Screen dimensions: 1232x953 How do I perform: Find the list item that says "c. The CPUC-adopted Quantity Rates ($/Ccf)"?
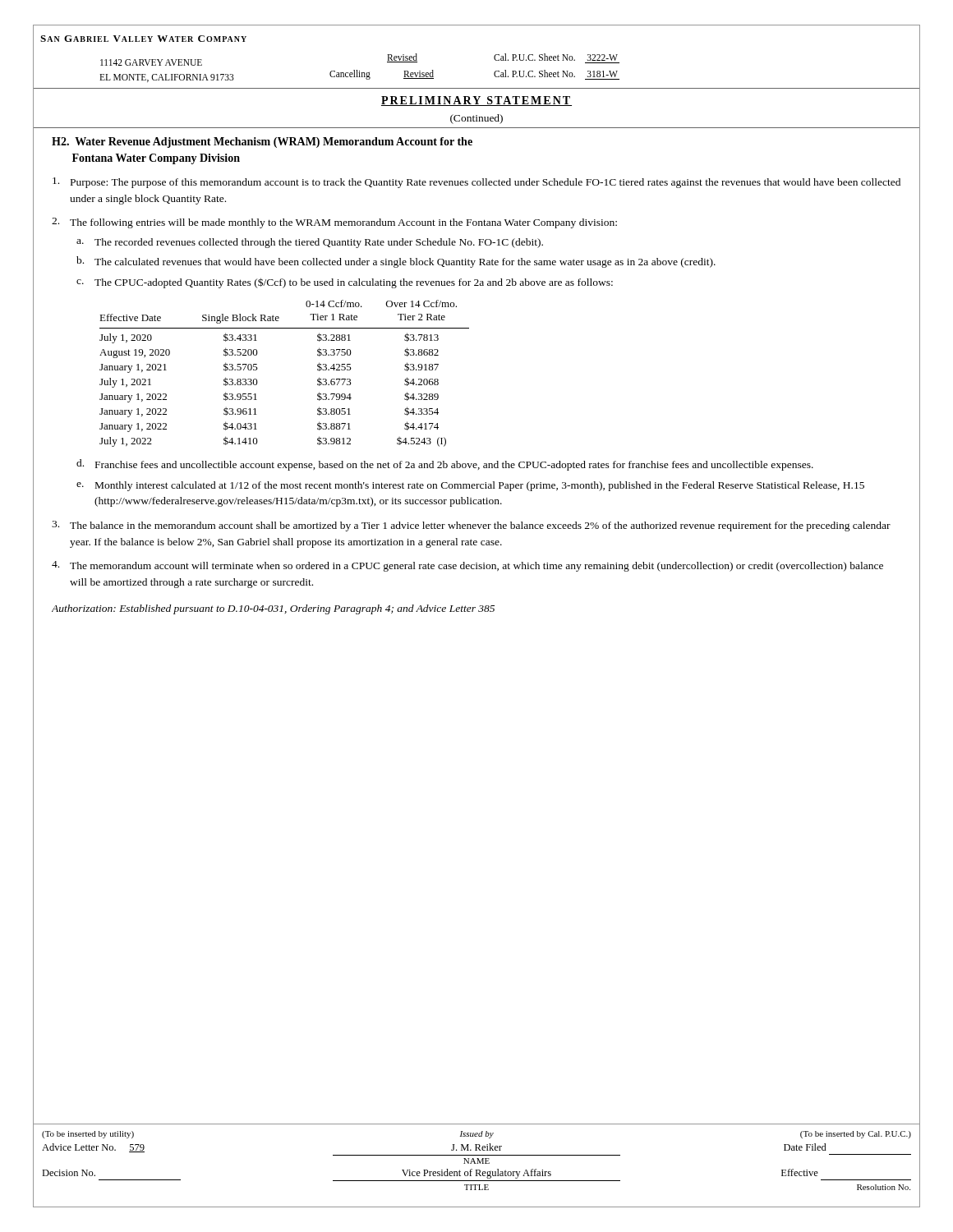[345, 282]
